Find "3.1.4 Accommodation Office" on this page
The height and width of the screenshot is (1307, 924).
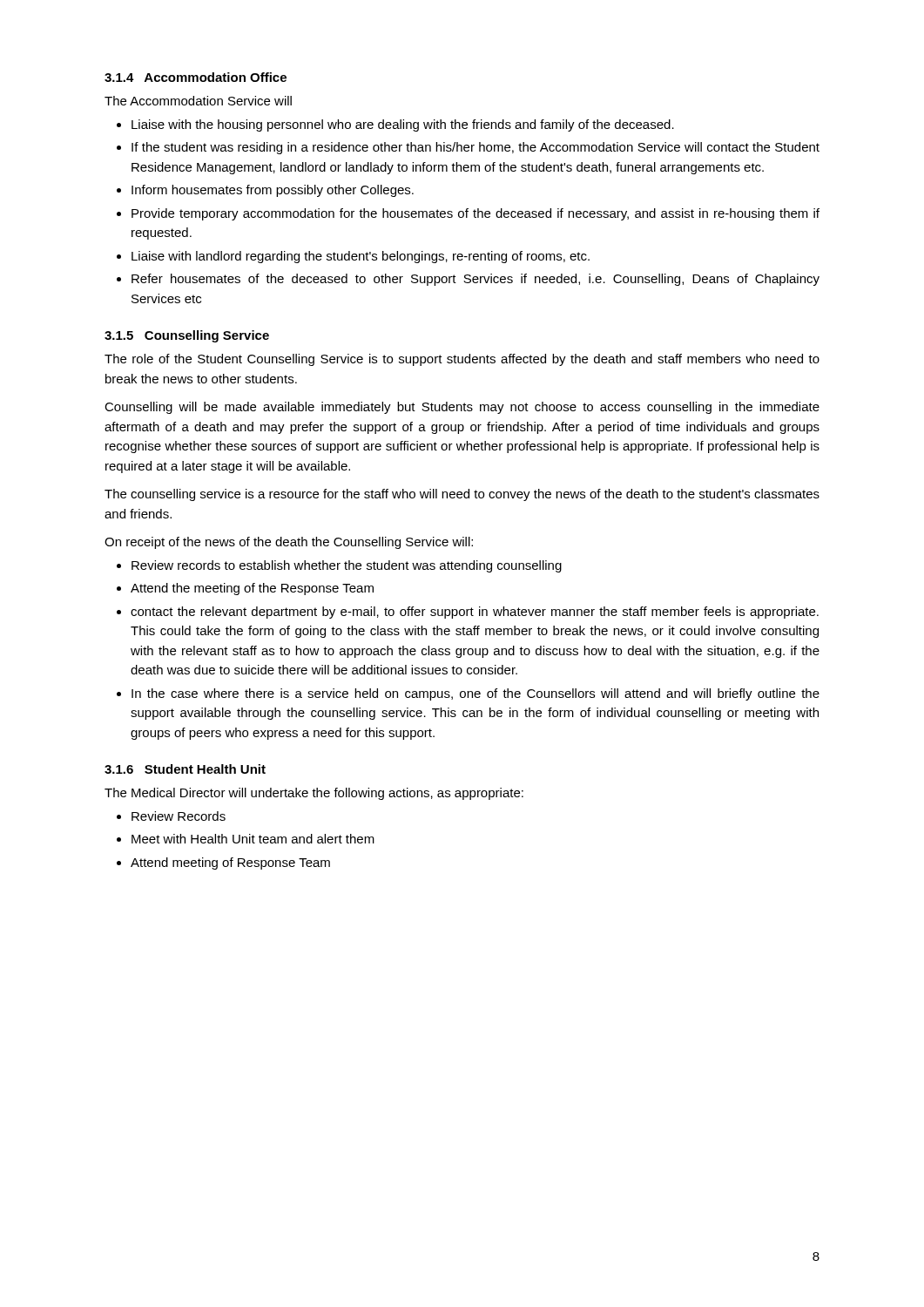(x=196, y=77)
